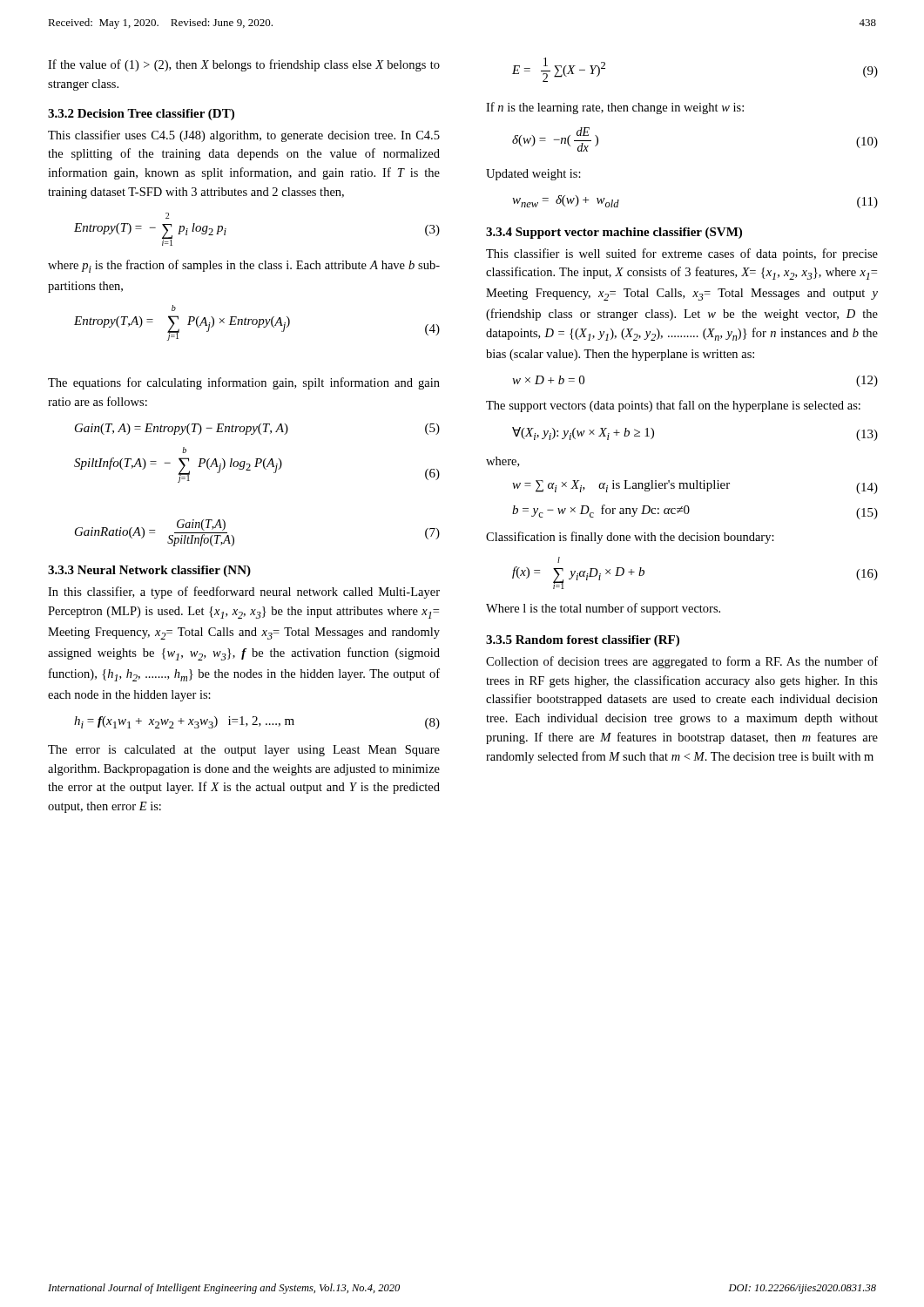Locate the text starting "3.3.3 Neural Network classifier (NN)"
Viewport: 924px width, 1307px height.
tap(149, 570)
